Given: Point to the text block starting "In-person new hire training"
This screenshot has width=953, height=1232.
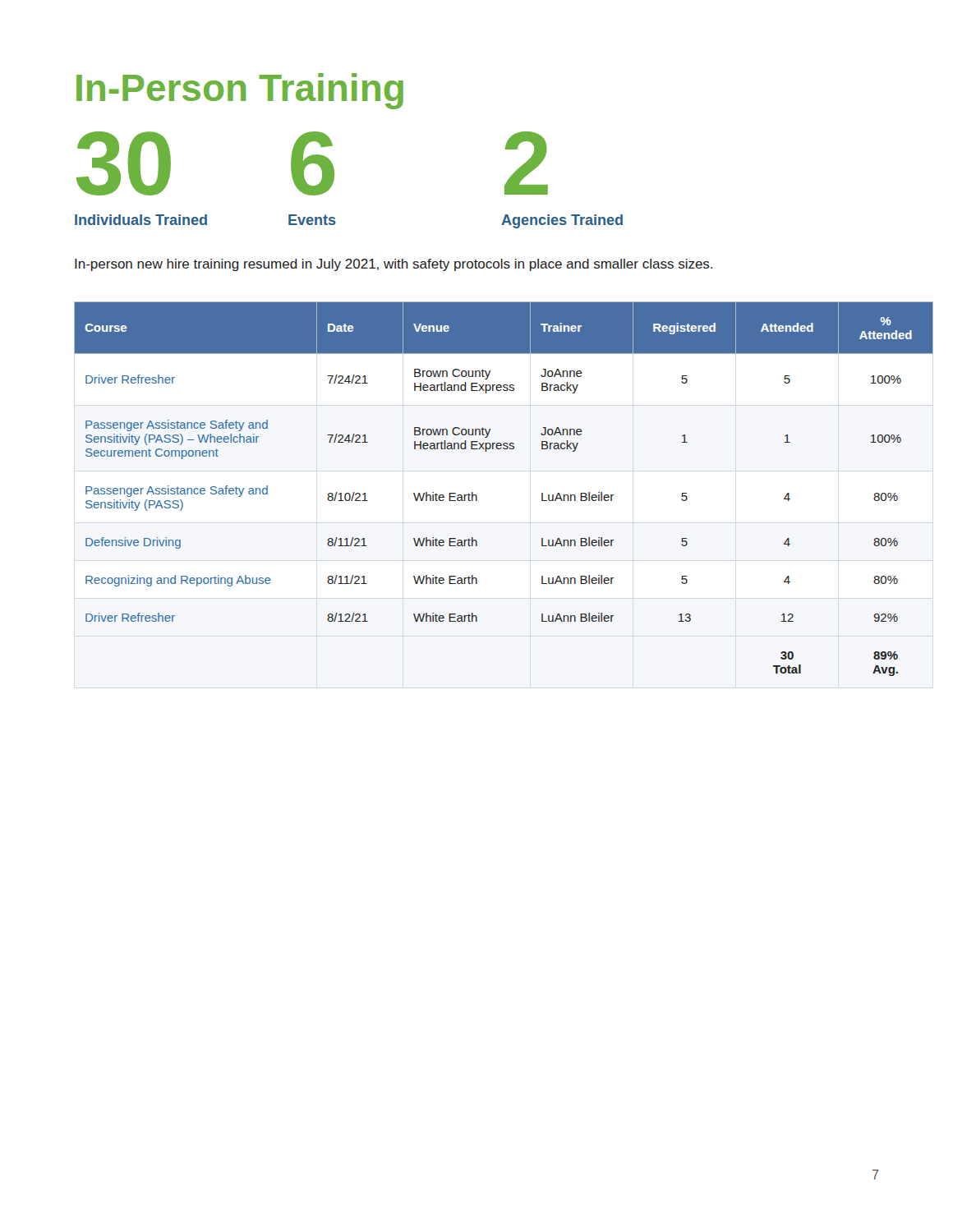Looking at the screenshot, I should point(394,264).
